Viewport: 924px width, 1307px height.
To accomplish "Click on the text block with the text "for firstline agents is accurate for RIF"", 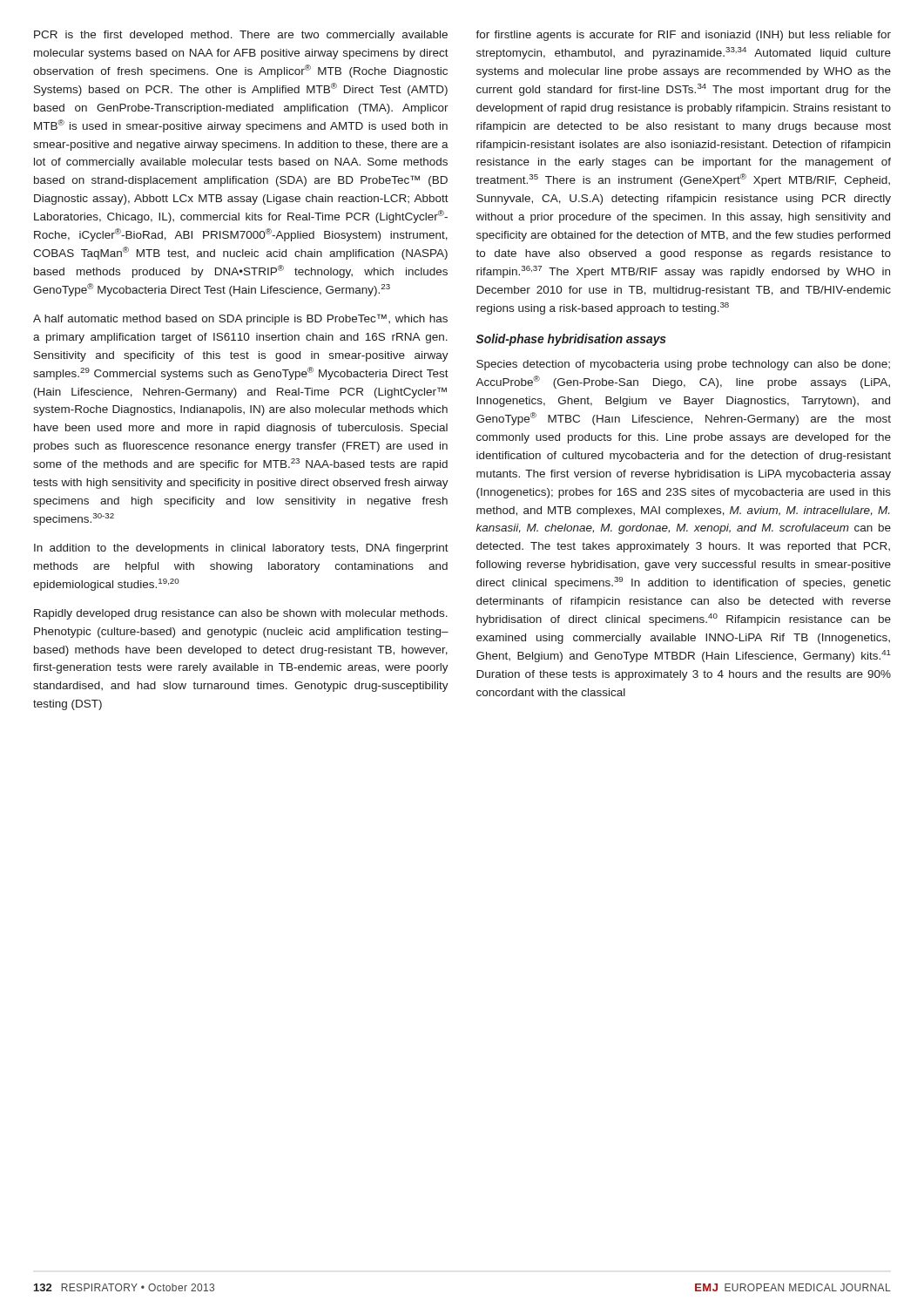I will coord(683,172).
